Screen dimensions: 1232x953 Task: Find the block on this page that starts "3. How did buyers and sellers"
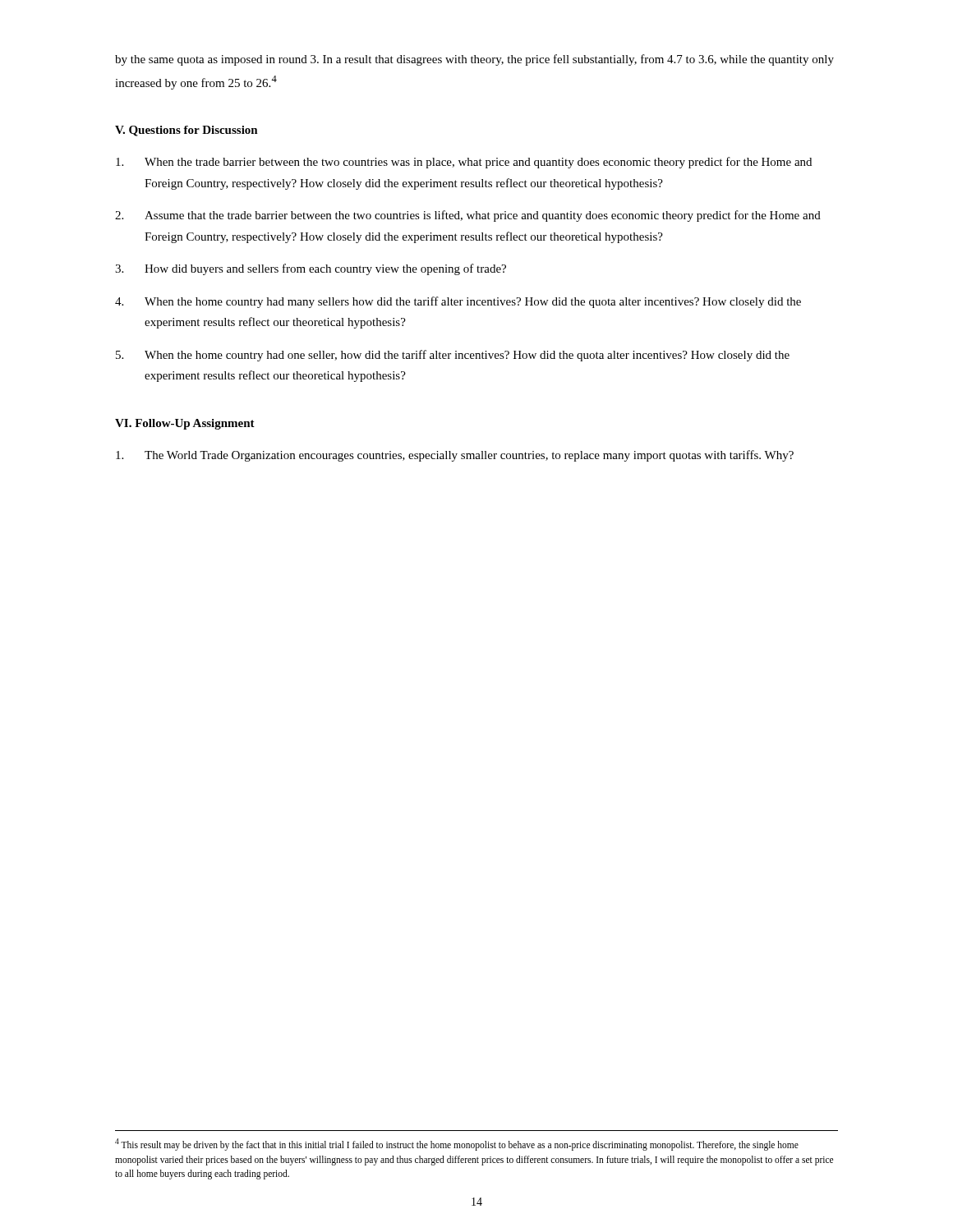tap(476, 269)
